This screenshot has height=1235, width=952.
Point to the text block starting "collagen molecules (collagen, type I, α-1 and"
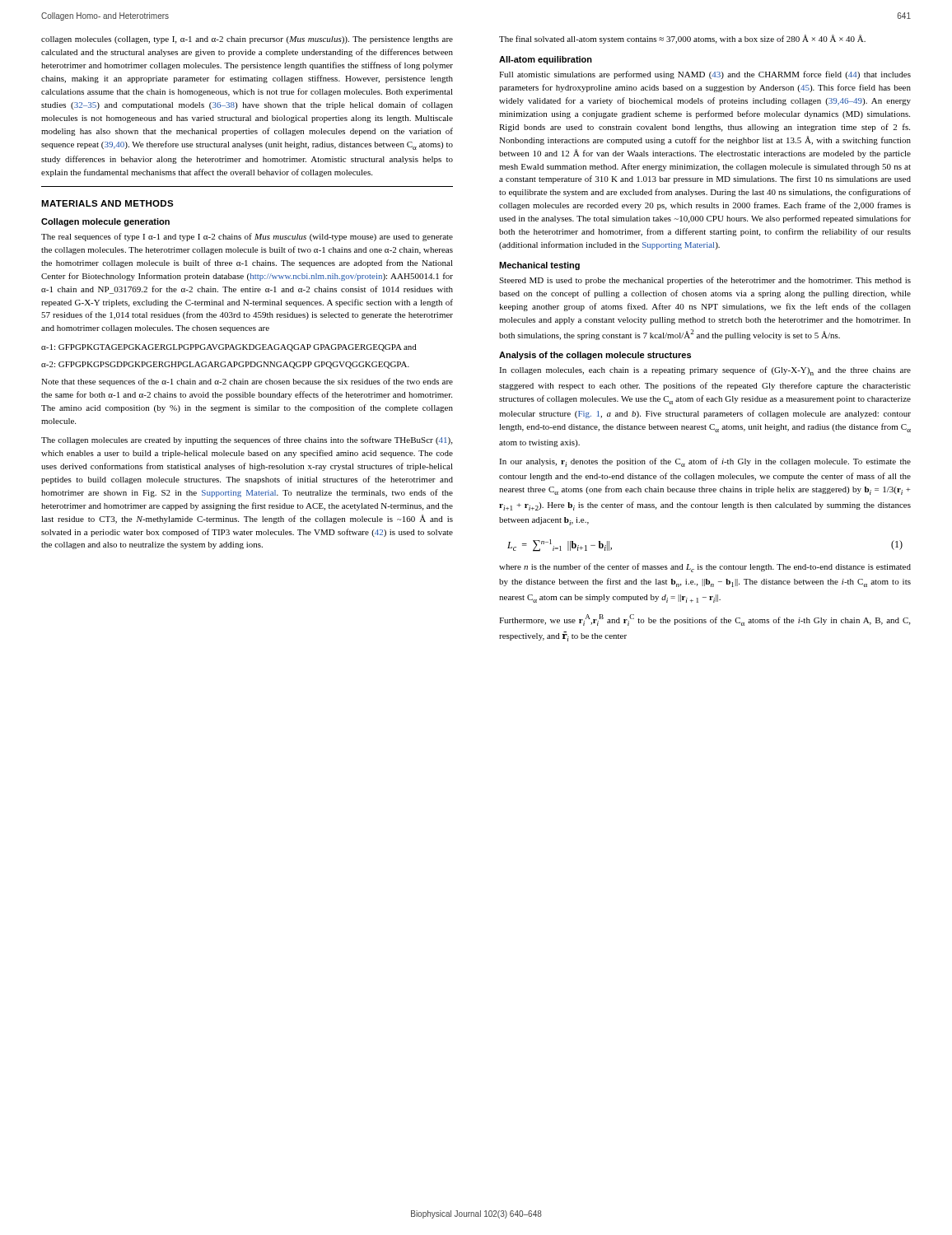(x=247, y=106)
